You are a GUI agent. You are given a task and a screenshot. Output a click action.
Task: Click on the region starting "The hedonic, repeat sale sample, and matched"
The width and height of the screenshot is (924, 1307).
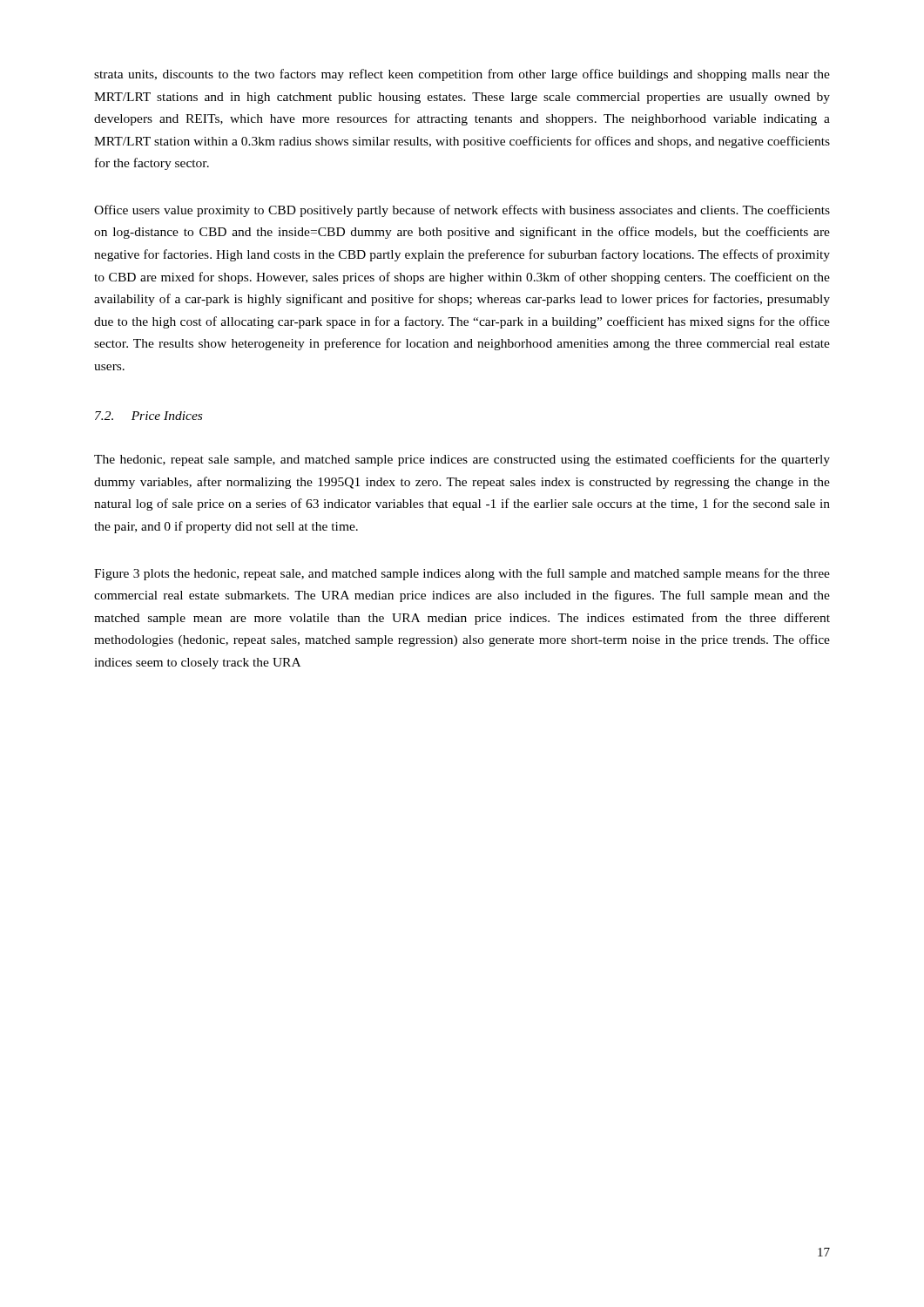click(462, 492)
